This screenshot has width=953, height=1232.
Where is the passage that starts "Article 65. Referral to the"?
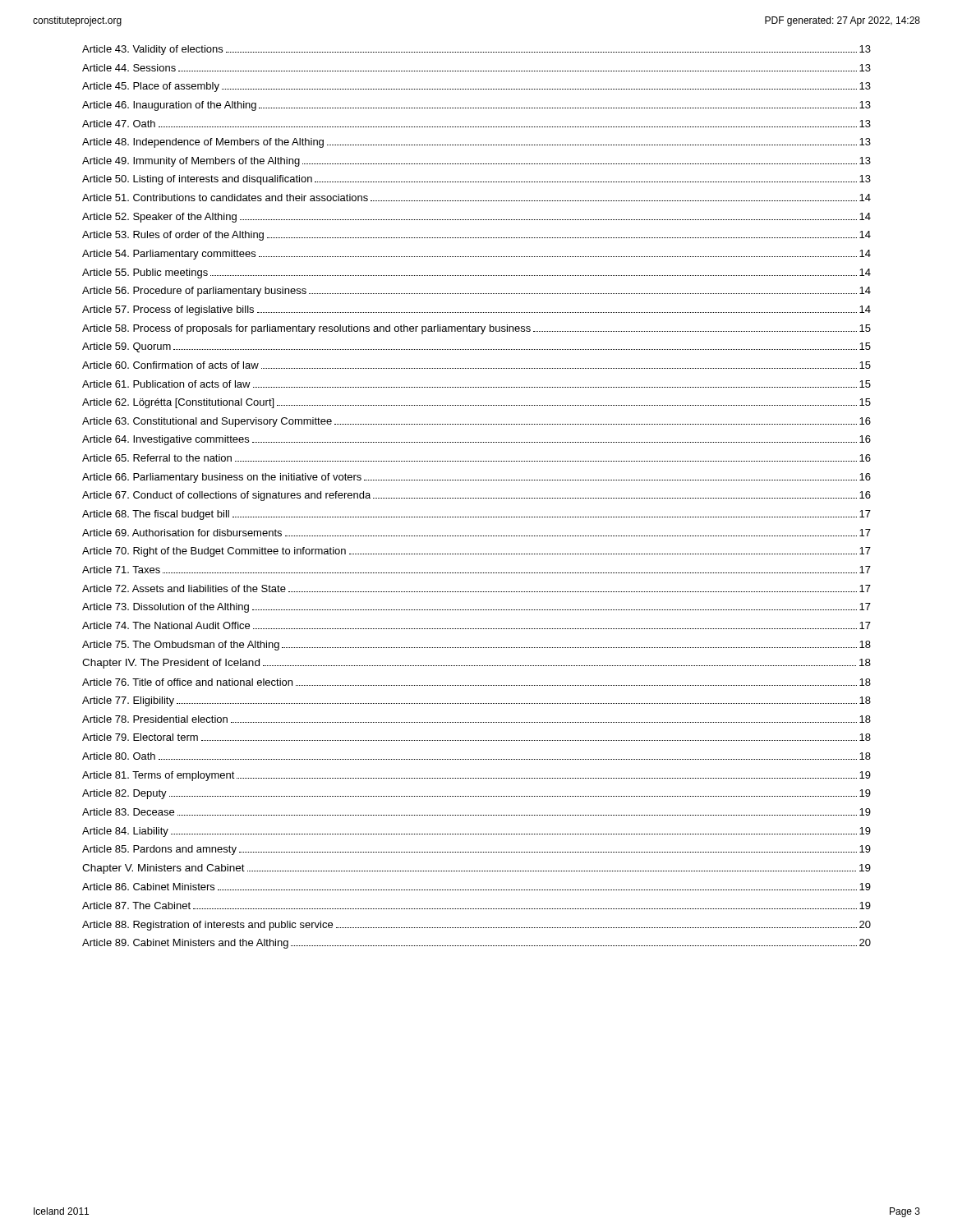476,458
